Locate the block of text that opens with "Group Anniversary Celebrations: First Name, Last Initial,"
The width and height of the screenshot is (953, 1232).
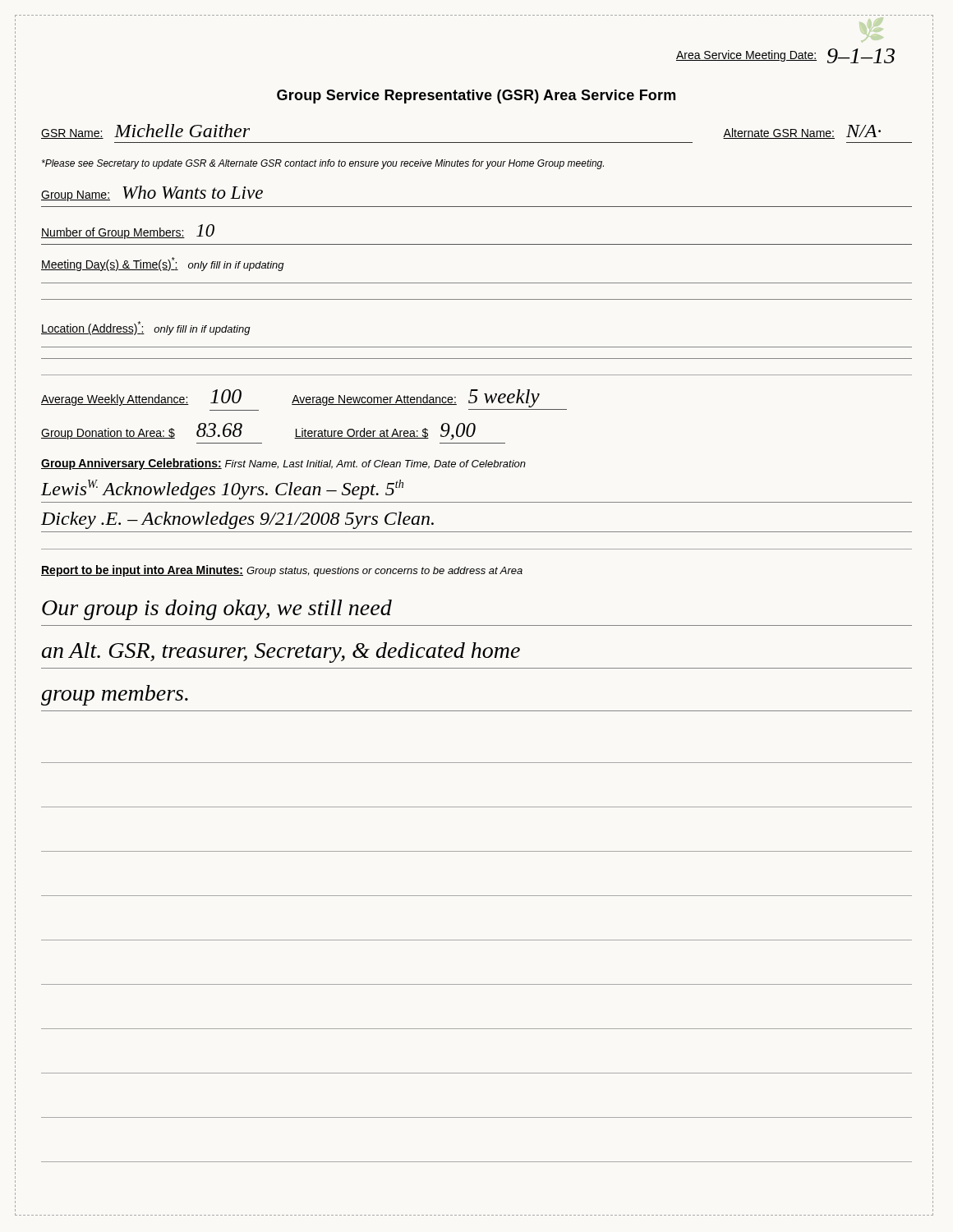tap(283, 463)
